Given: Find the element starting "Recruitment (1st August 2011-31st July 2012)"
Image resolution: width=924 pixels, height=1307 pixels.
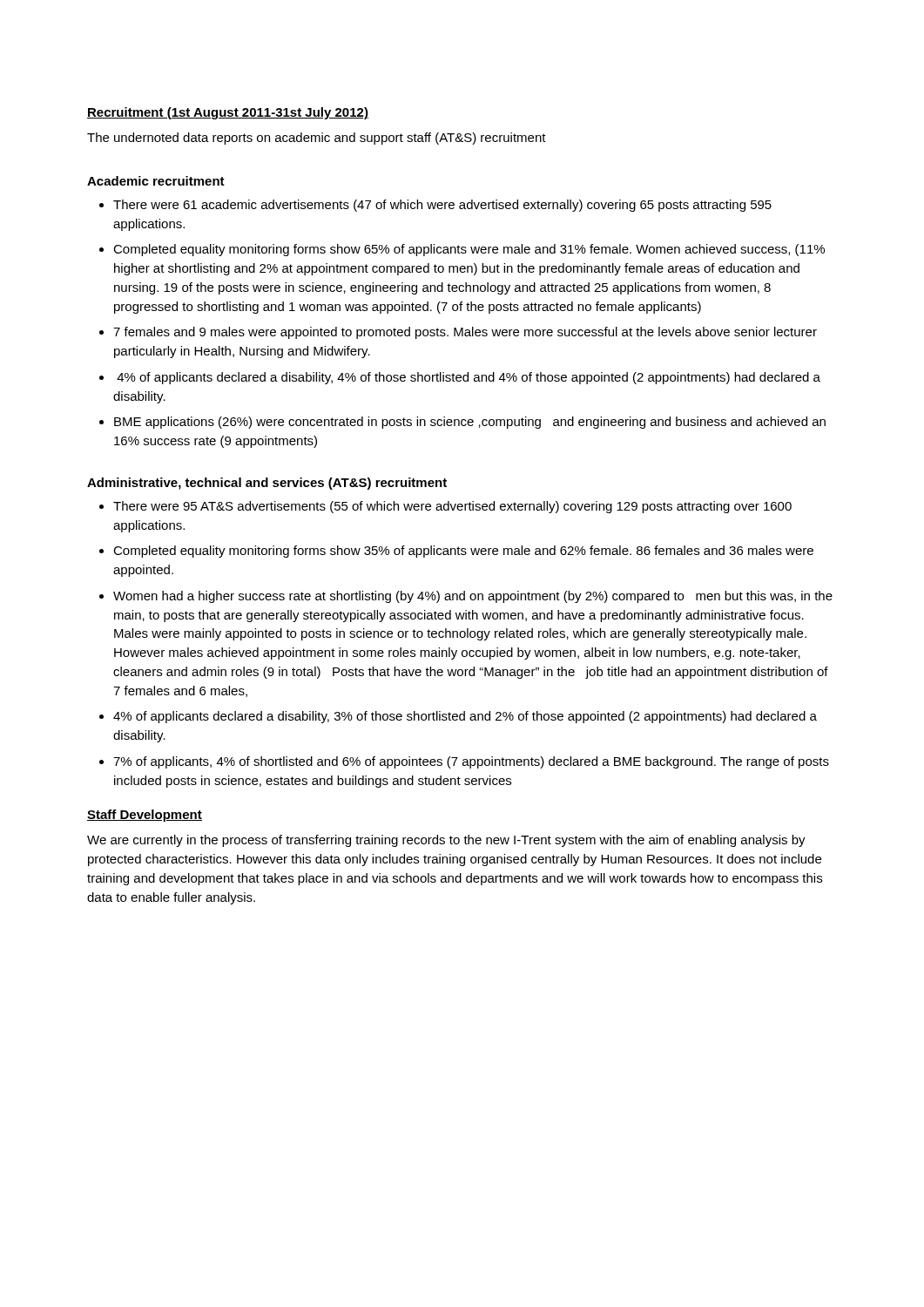Looking at the screenshot, I should [228, 112].
